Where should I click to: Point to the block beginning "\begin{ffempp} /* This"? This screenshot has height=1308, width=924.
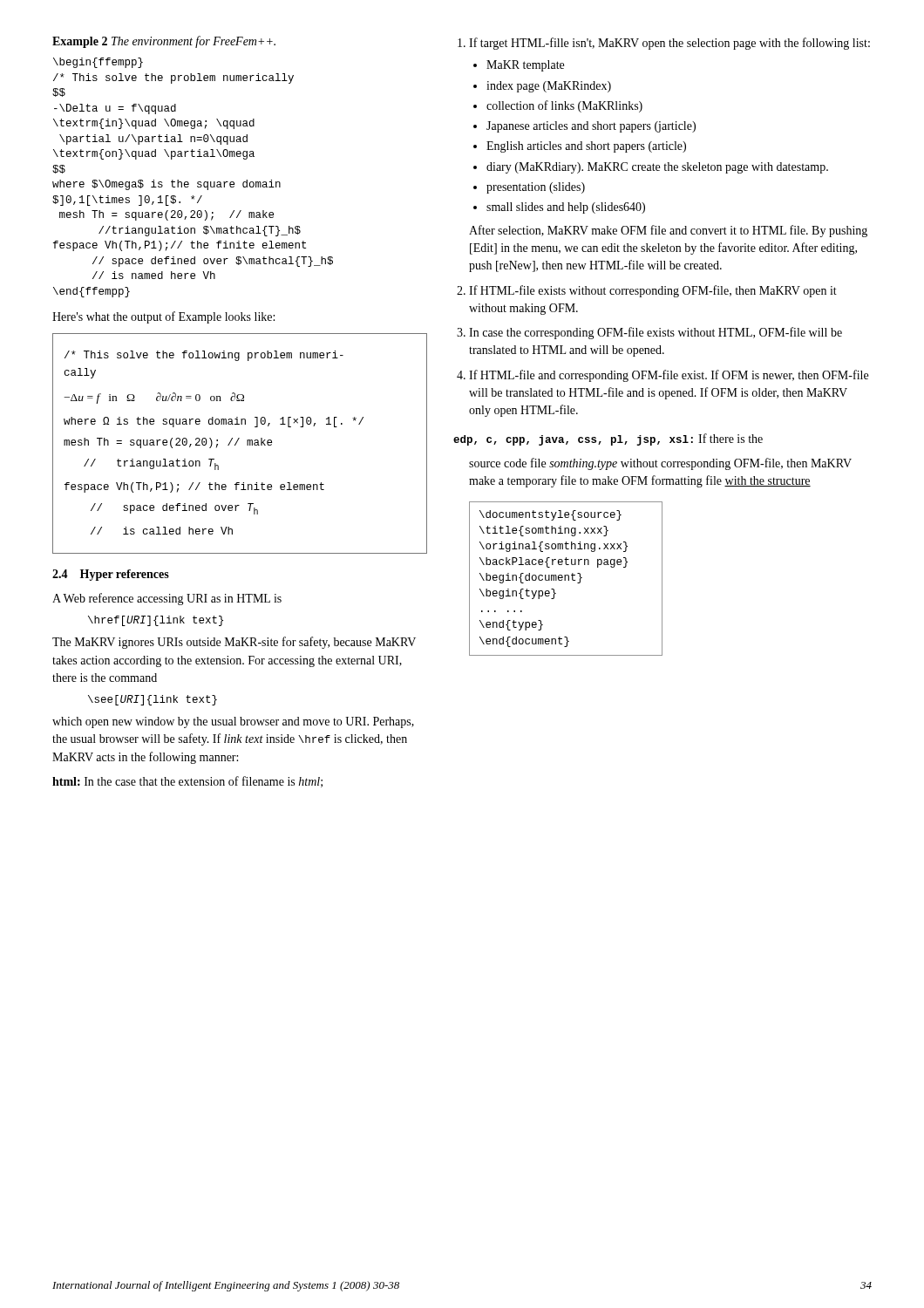pyautogui.click(x=240, y=178)
